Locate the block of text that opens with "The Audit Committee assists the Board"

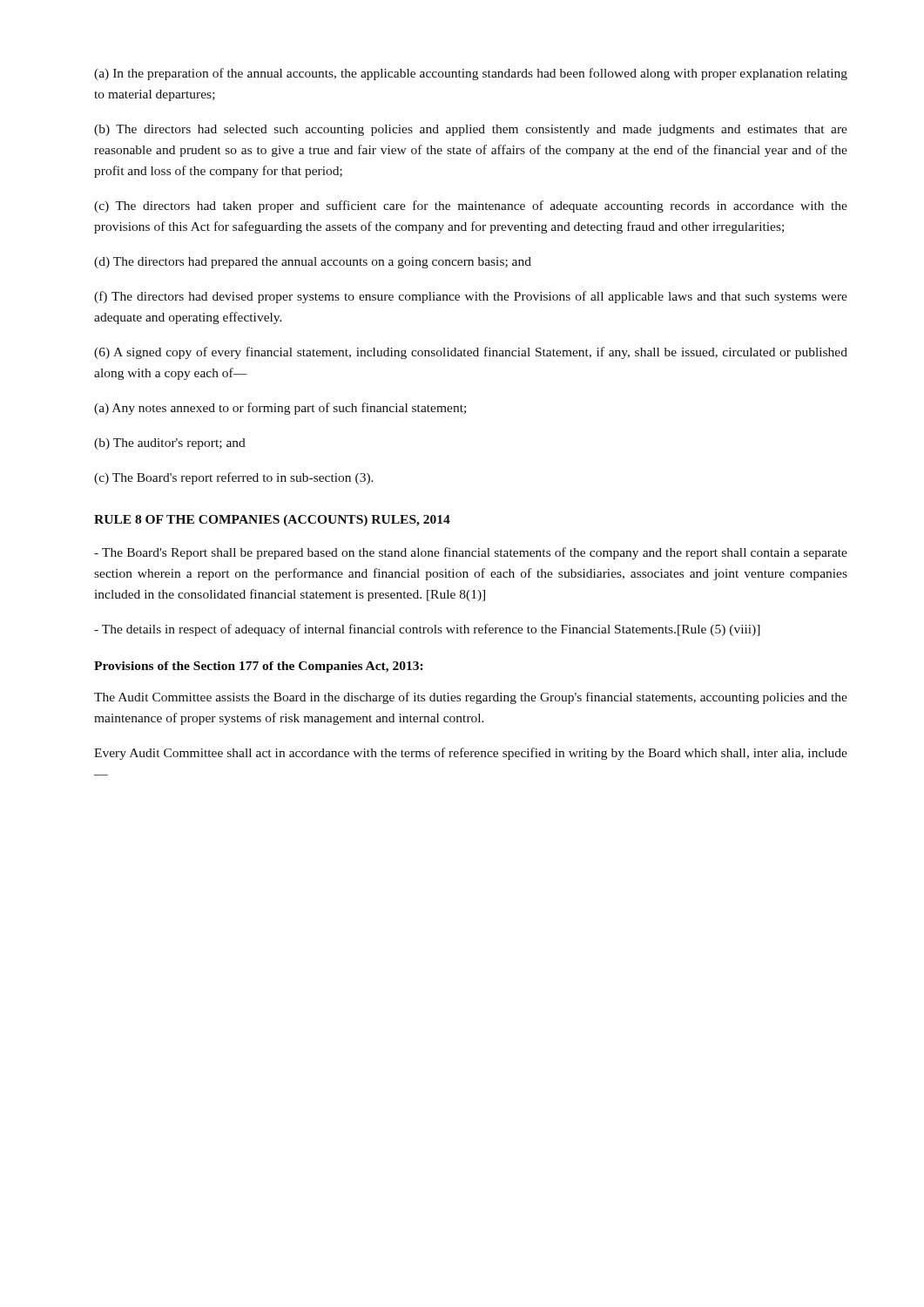[471, 707]
